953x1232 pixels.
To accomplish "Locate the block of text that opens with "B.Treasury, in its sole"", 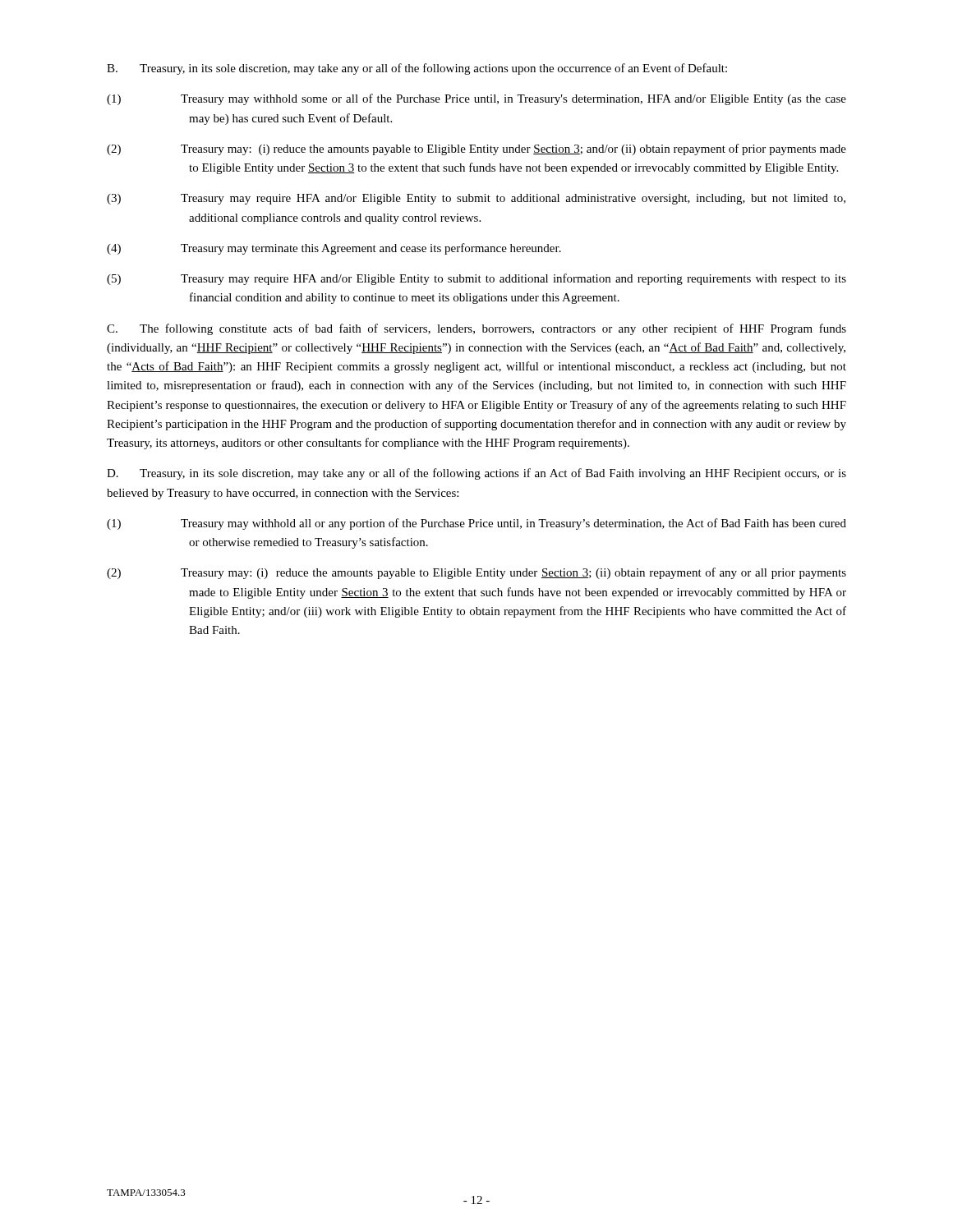I will click(417, 69).
